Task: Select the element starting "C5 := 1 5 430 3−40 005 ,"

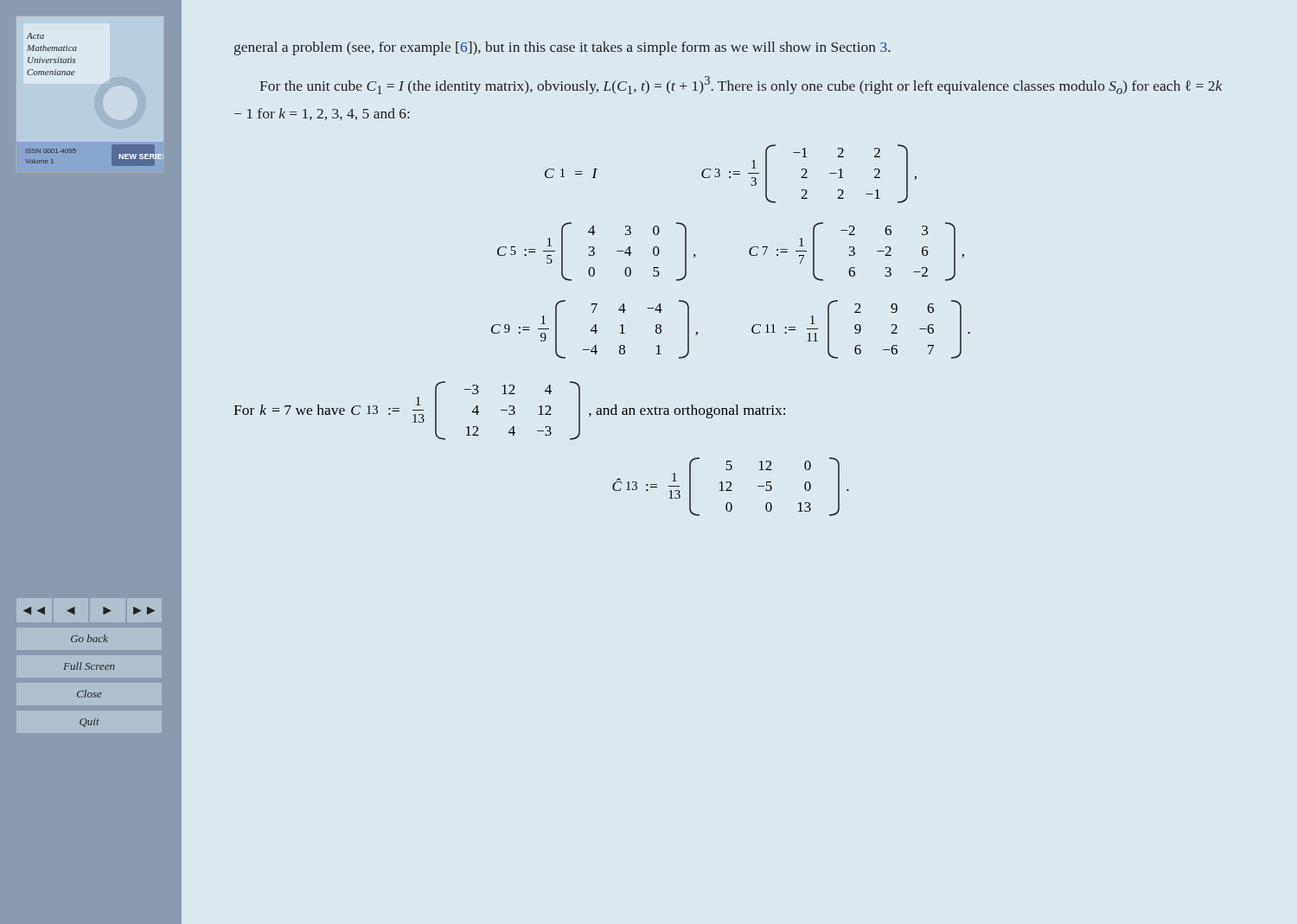Action: coord(731,251)
